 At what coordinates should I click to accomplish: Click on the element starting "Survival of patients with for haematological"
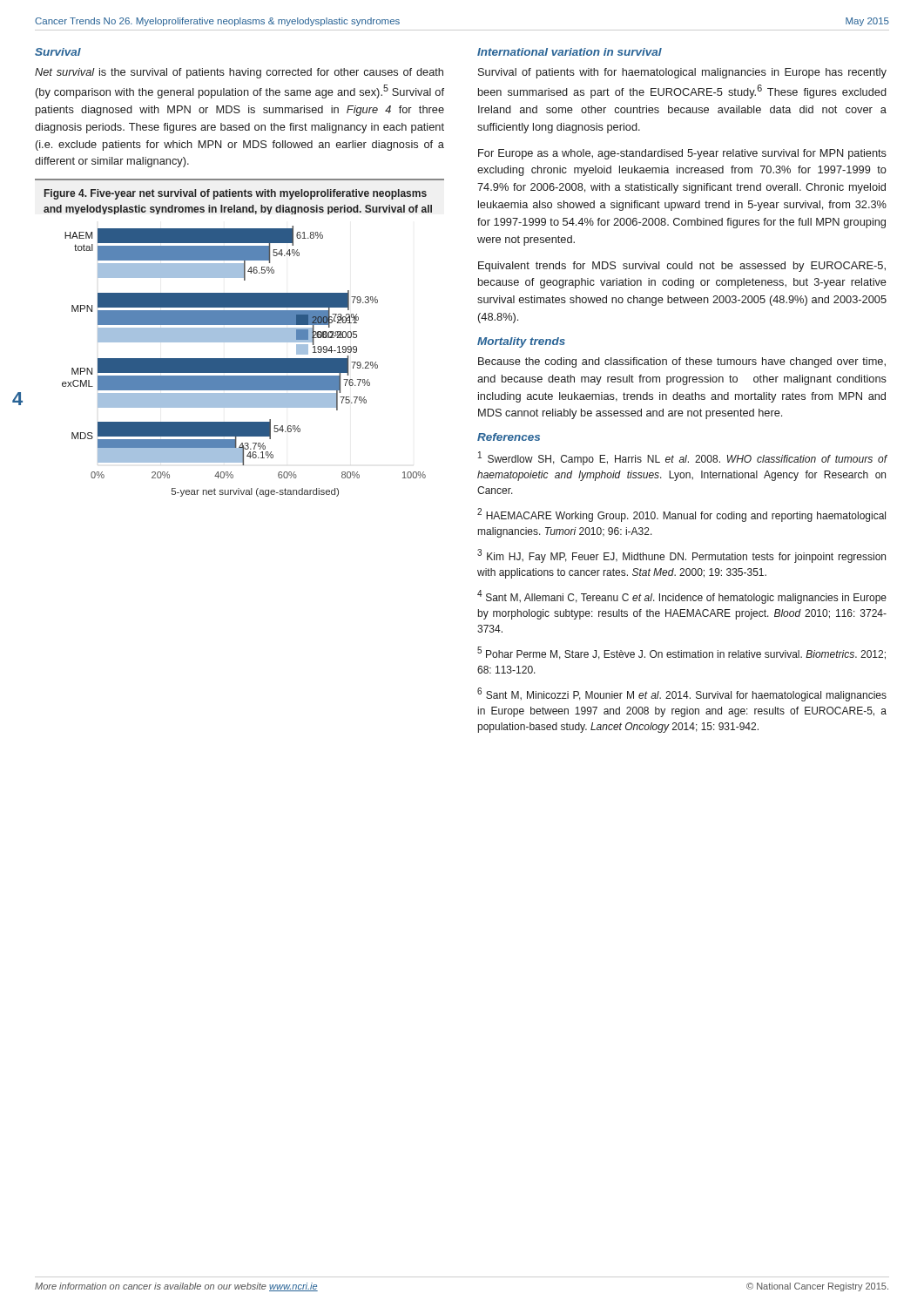pyautogui.click(x=682, y=99)
